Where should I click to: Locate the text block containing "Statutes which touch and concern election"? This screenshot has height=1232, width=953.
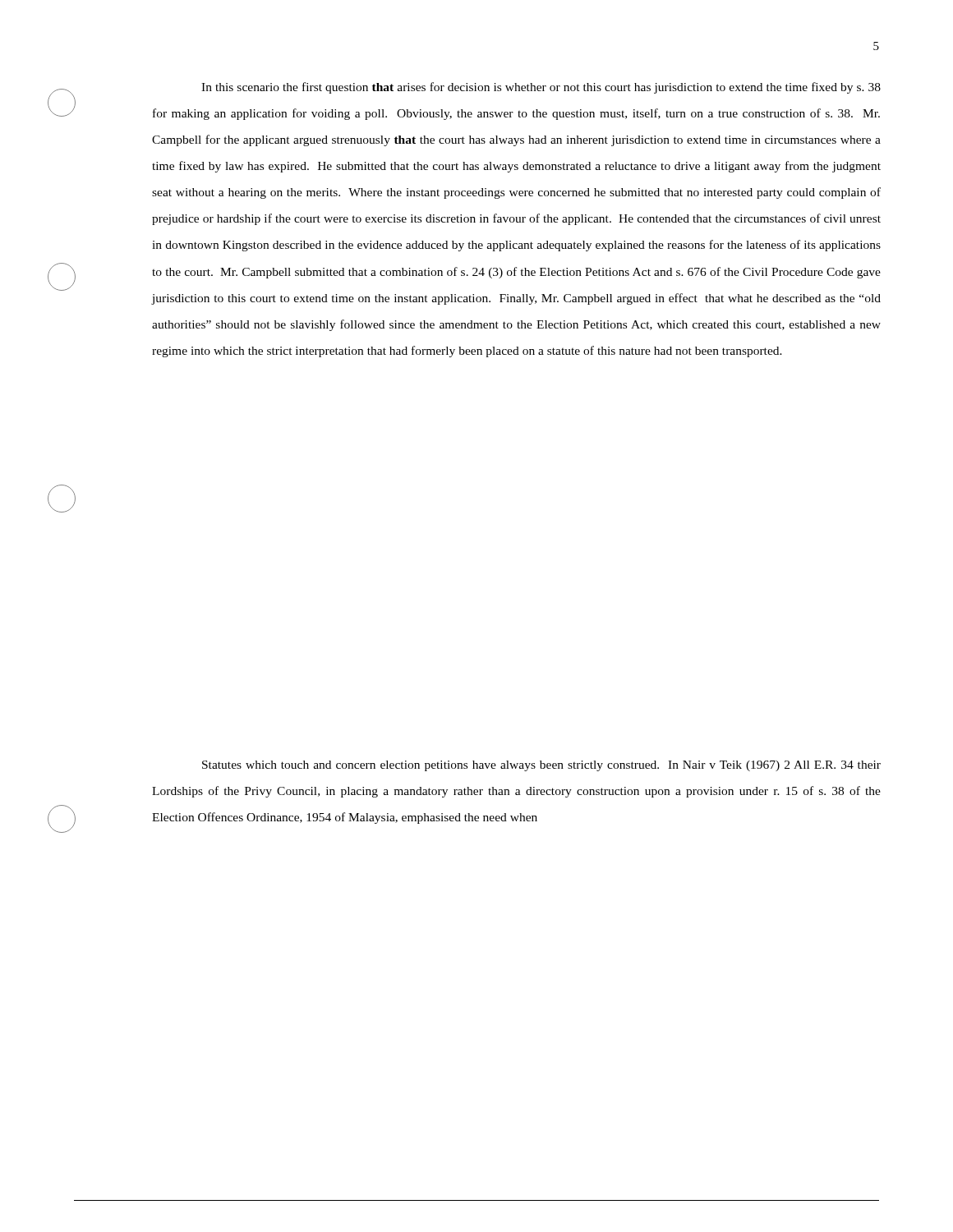coord(516,791)
